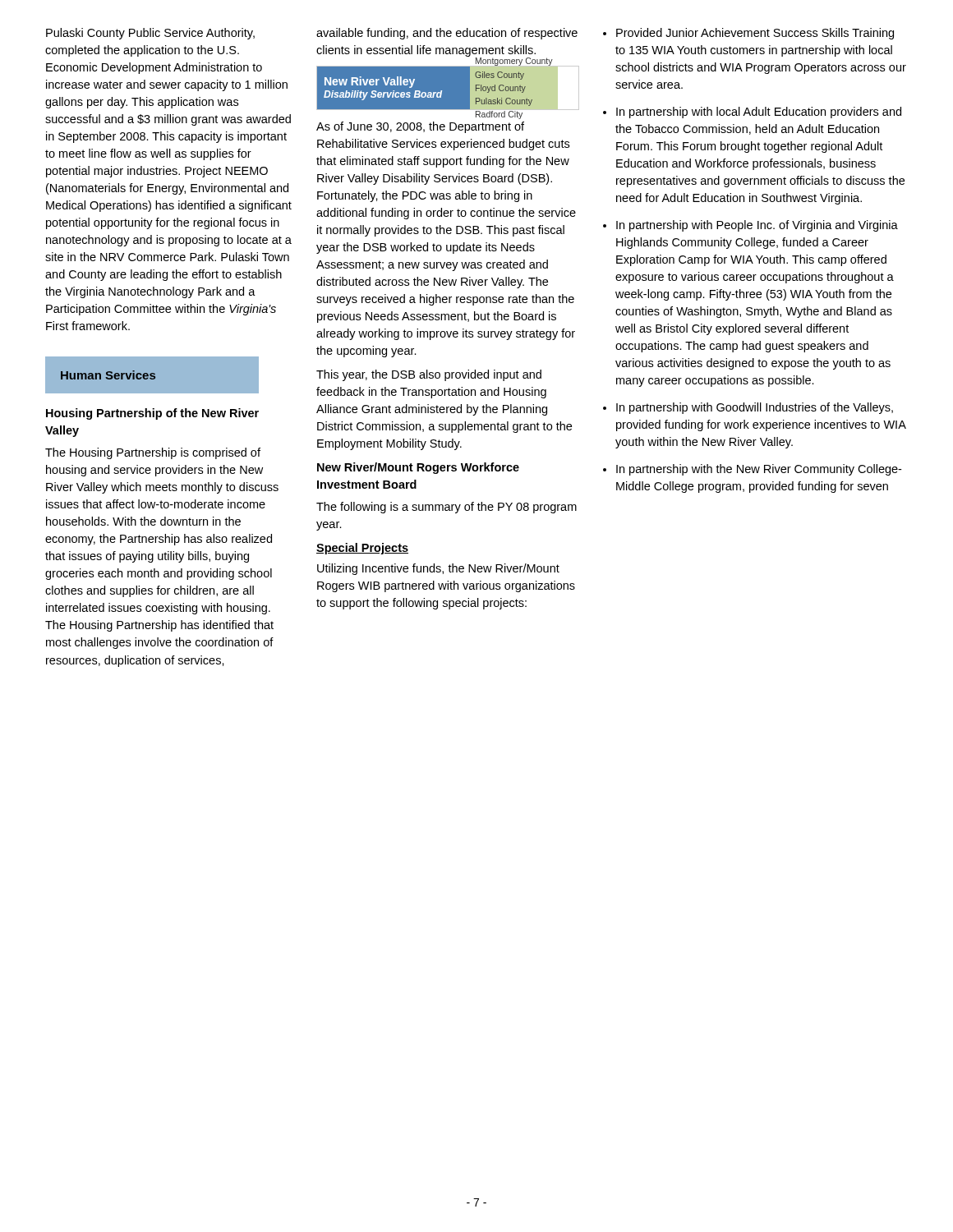This screenshot has height=1232, width=953.
Task: Click on the text starting "Provided Junior Achievement Success Skills Training to"
Action: click(762, 59)
